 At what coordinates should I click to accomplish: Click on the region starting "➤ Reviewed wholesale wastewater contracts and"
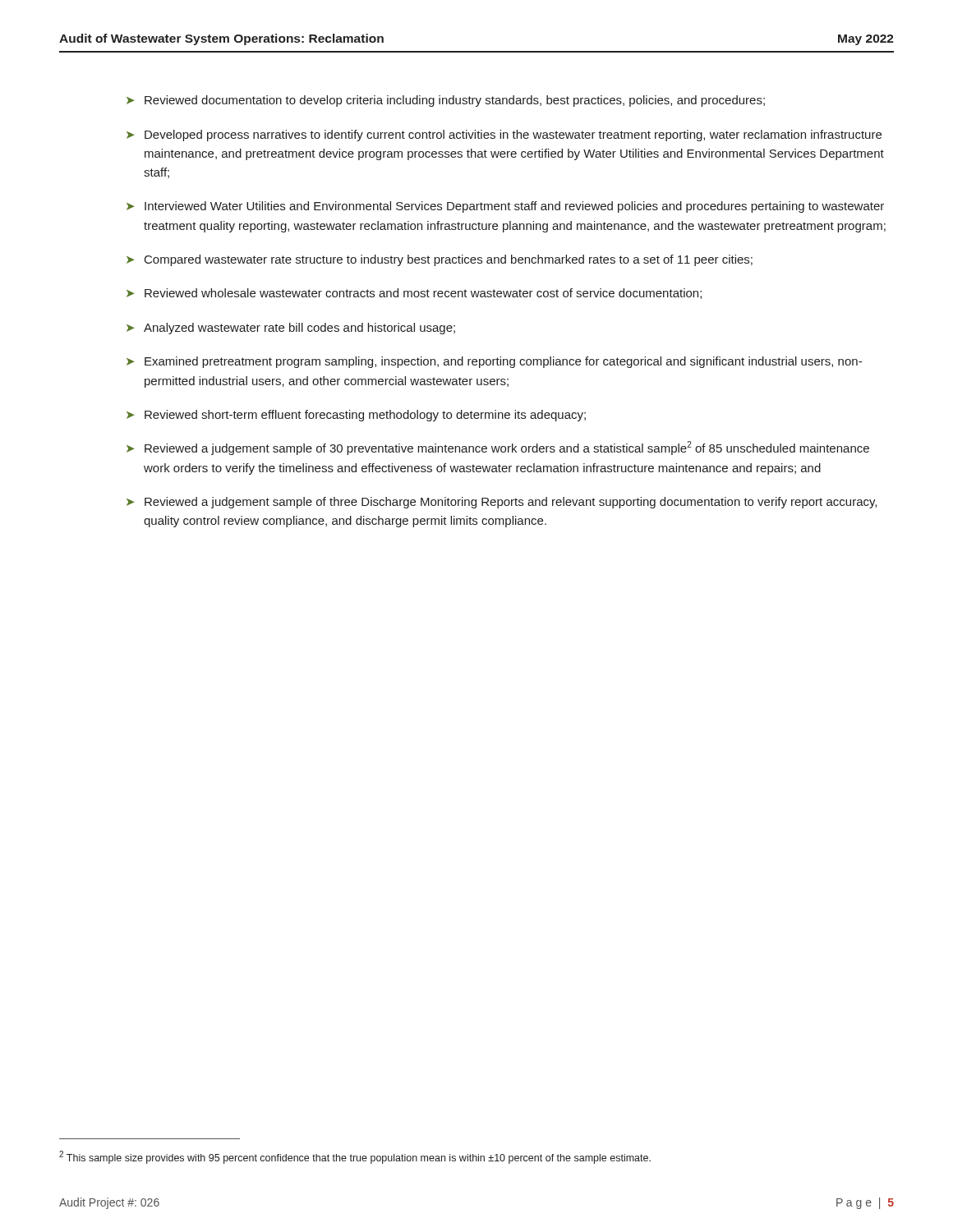click(x=509, y=293)
